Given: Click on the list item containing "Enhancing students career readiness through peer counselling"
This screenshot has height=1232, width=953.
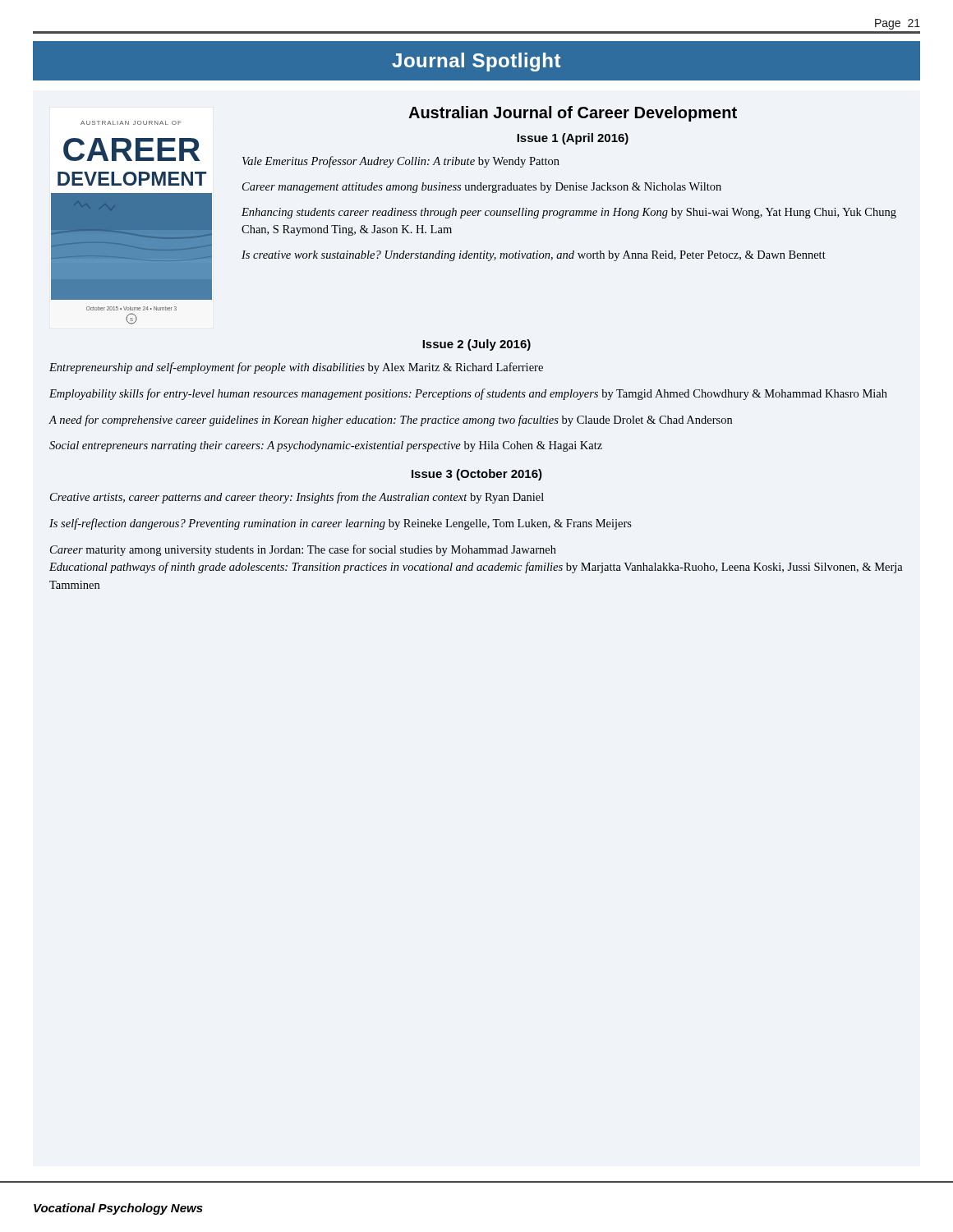Looking at the screenshot, I should pos(569,221).
